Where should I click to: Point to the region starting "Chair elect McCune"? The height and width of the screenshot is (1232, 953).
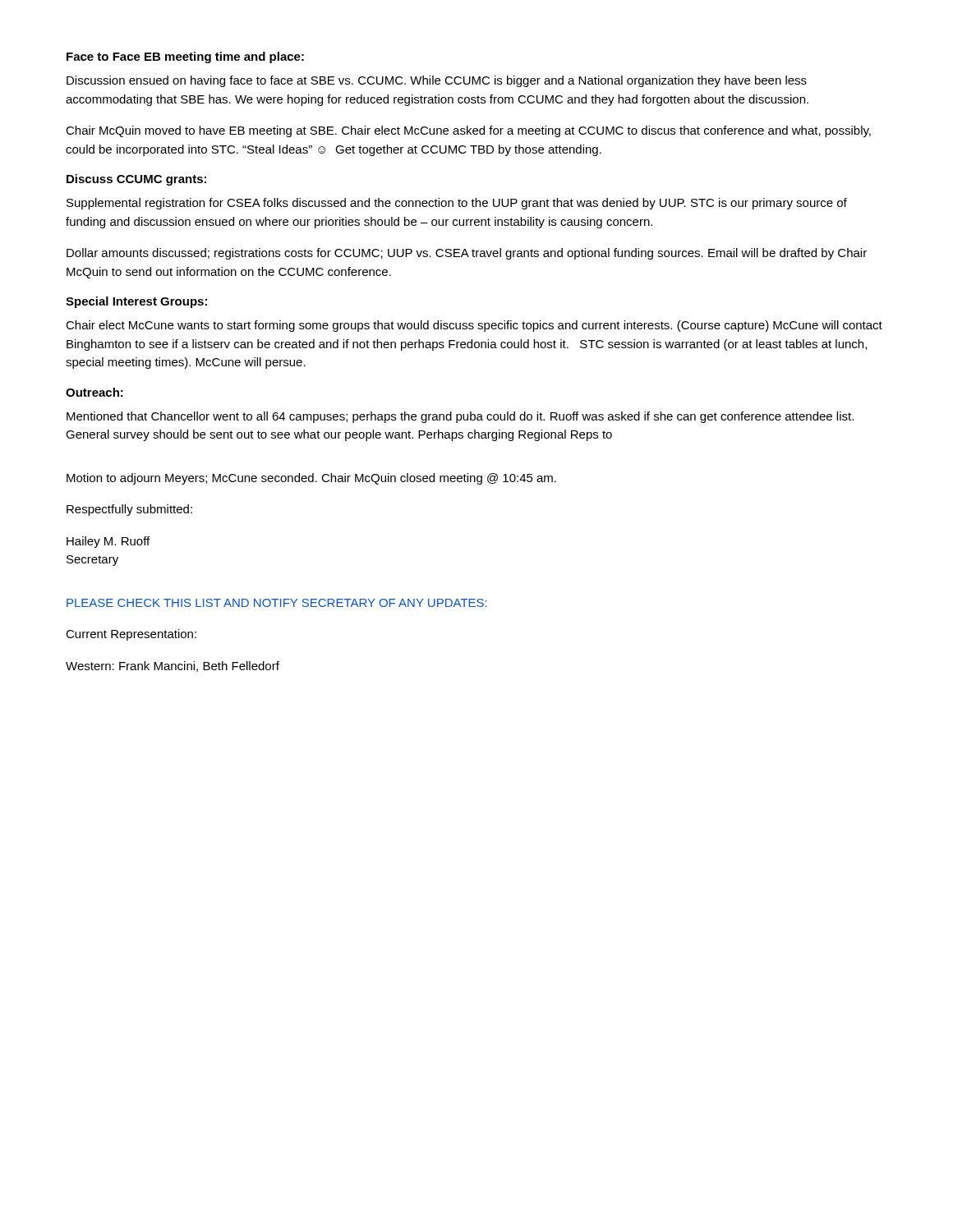point(474,343)
